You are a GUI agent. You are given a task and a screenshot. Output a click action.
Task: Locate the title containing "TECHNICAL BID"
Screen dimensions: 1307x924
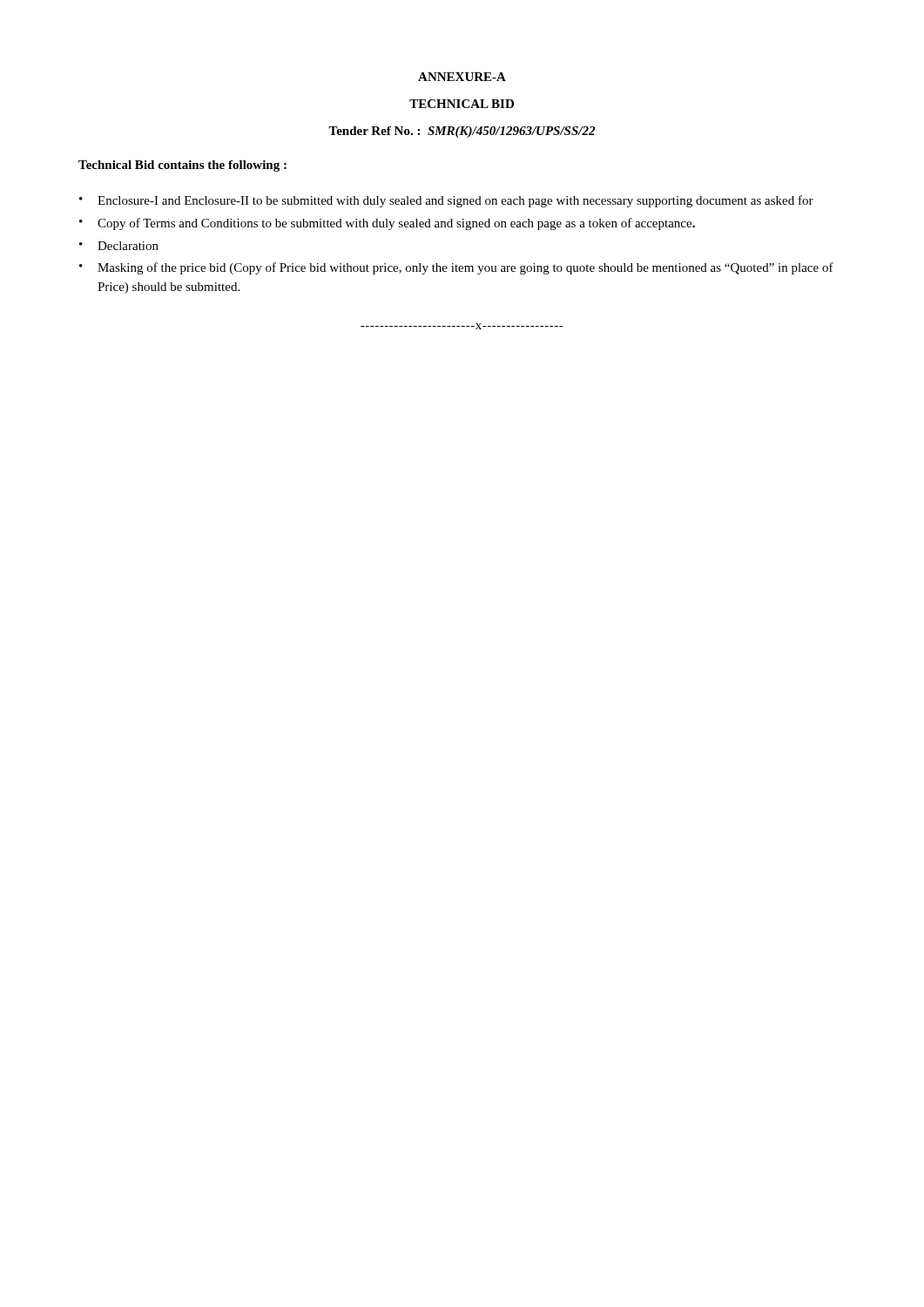click(x=462, y=104)
